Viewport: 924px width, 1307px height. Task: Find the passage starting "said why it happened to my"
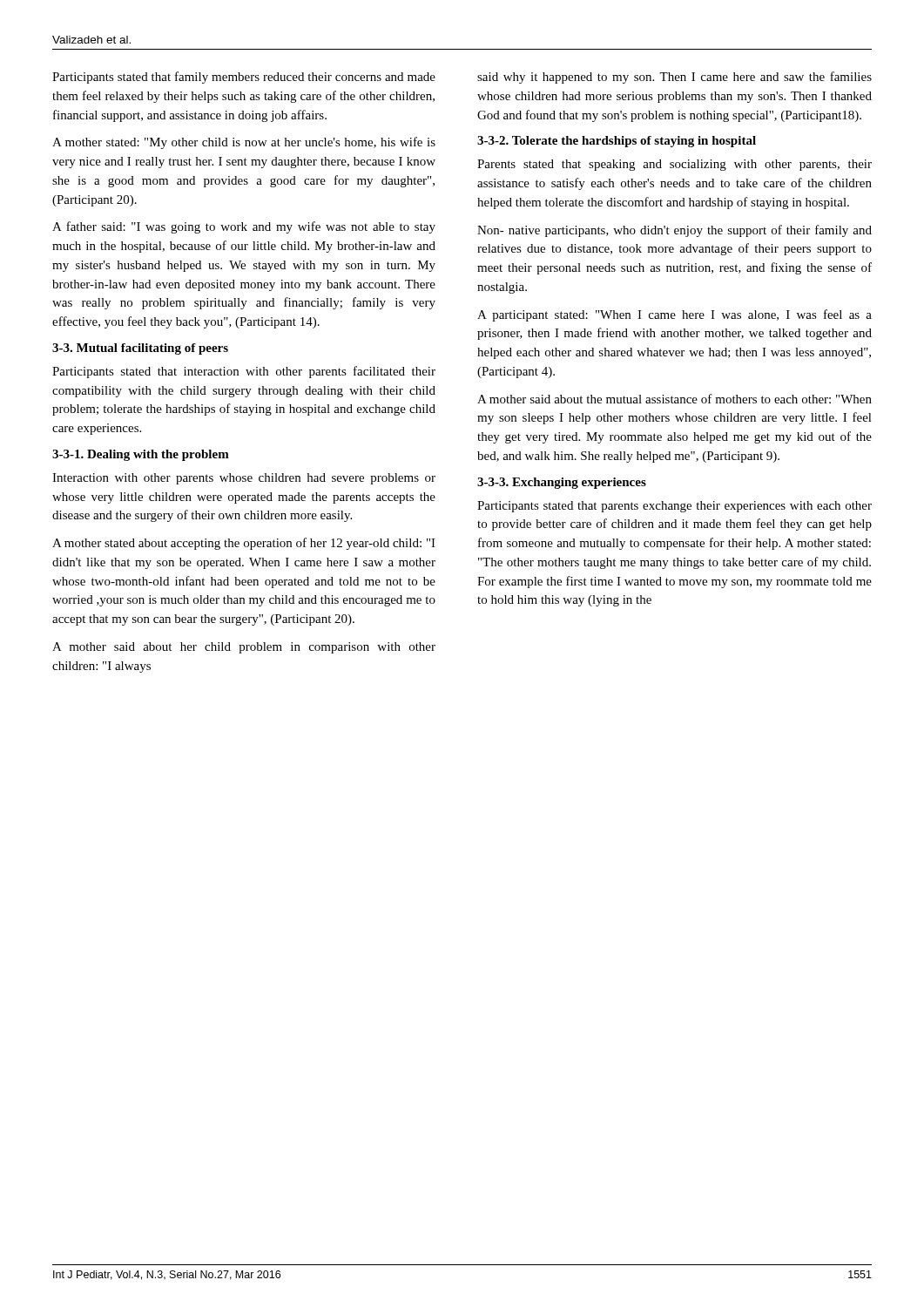[674, 96]
